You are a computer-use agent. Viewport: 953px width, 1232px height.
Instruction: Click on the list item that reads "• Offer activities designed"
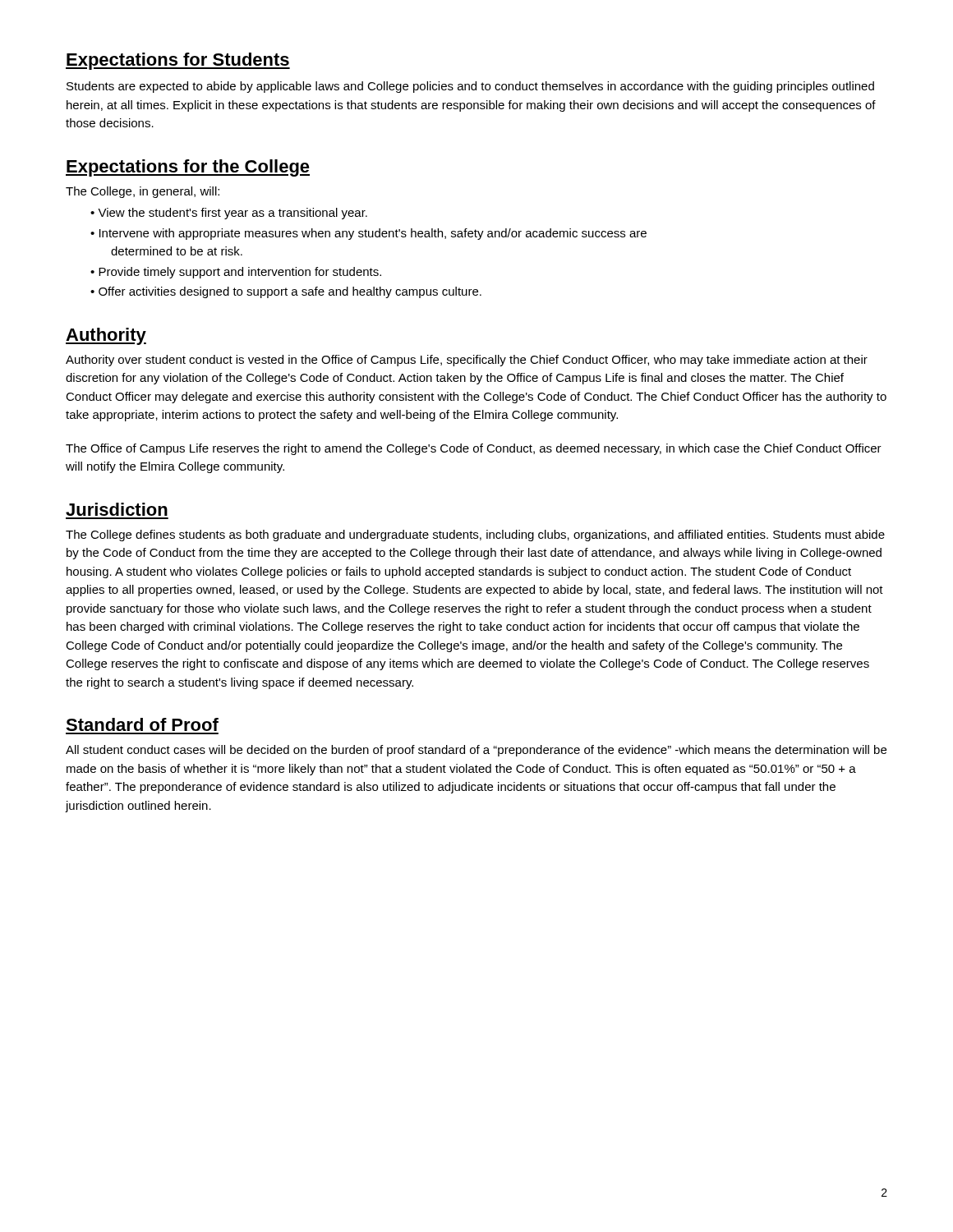(x=286, y=291)
